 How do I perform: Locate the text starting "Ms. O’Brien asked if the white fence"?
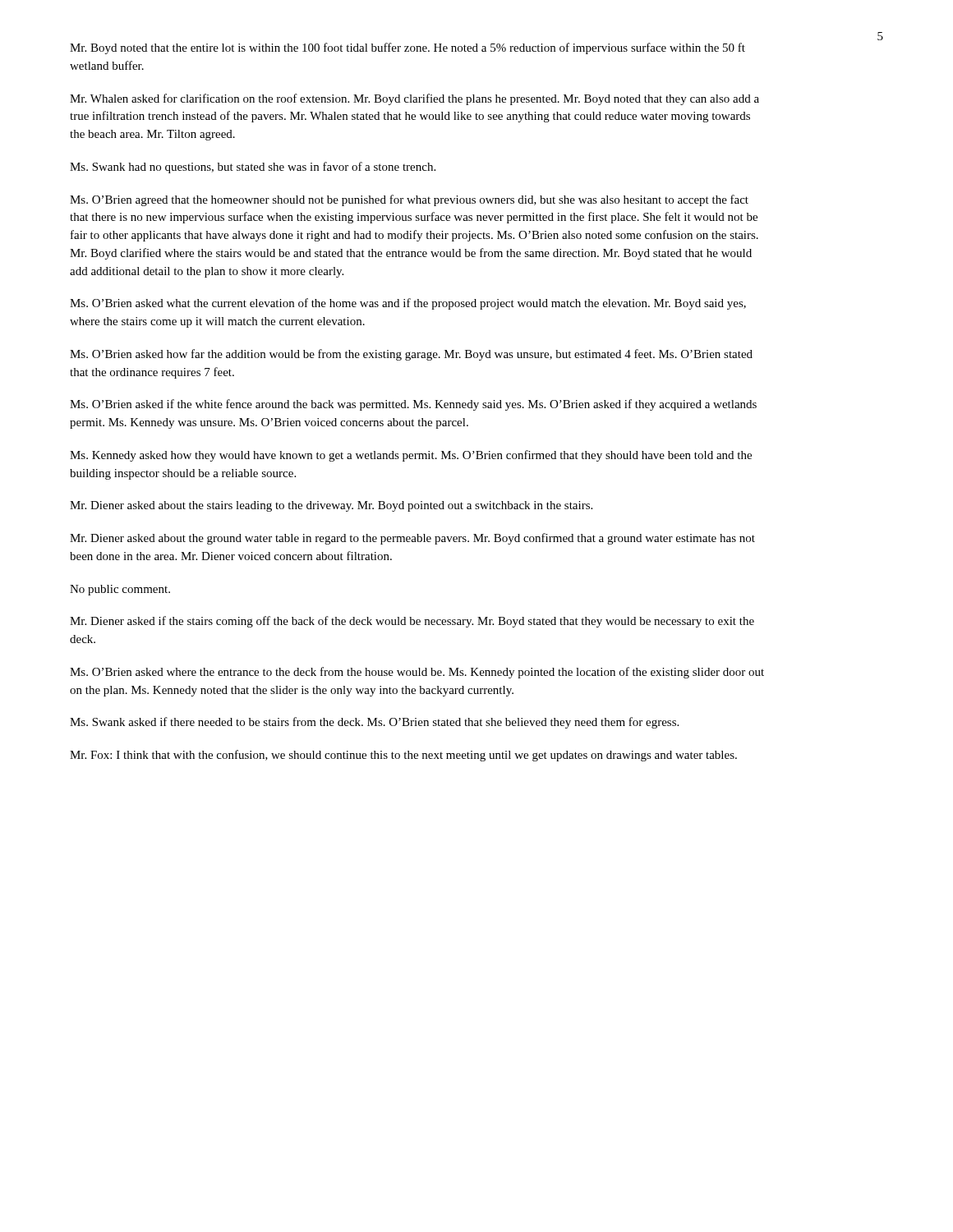point(413,413)
